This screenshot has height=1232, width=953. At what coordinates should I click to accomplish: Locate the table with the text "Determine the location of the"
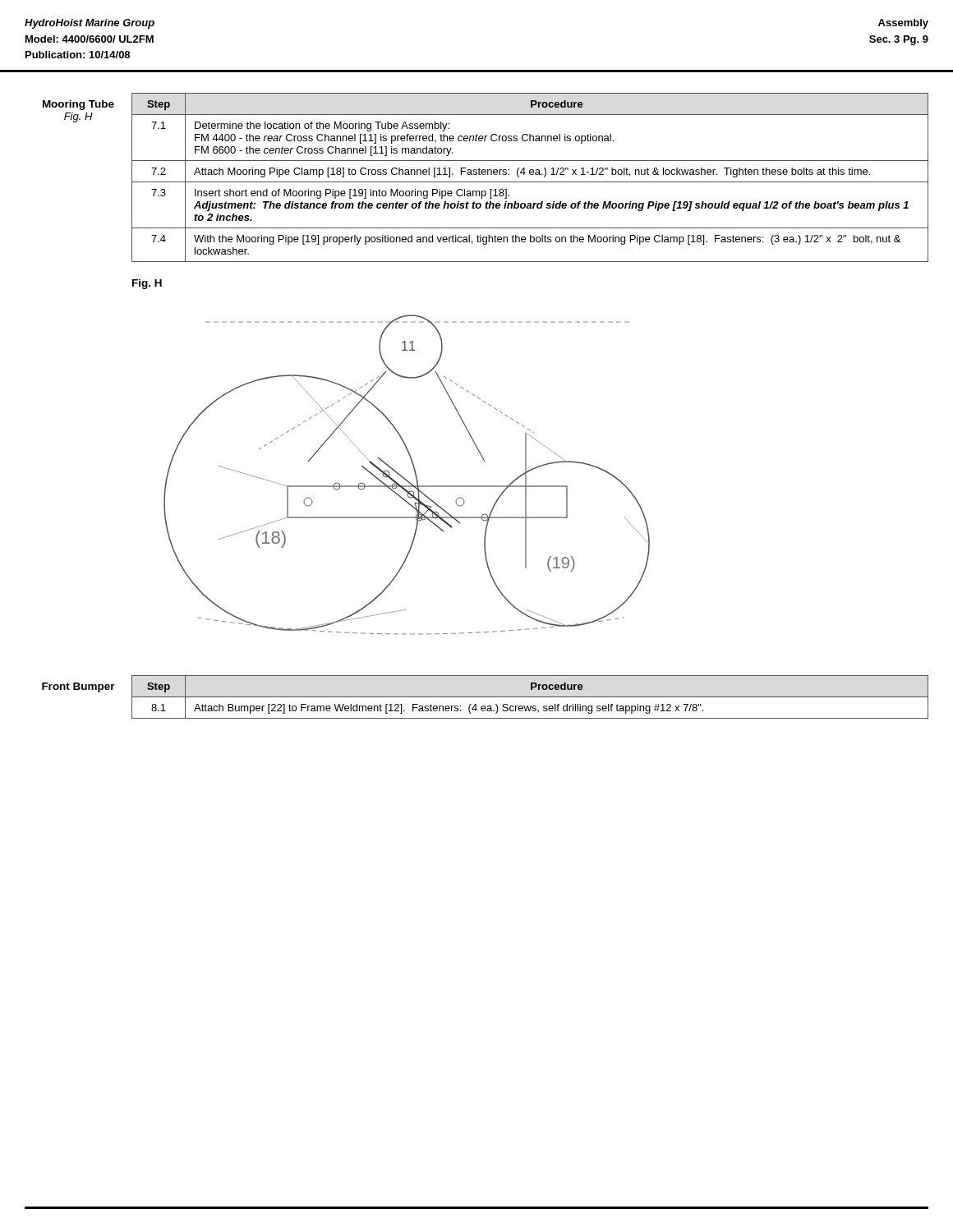click(530, 177)
